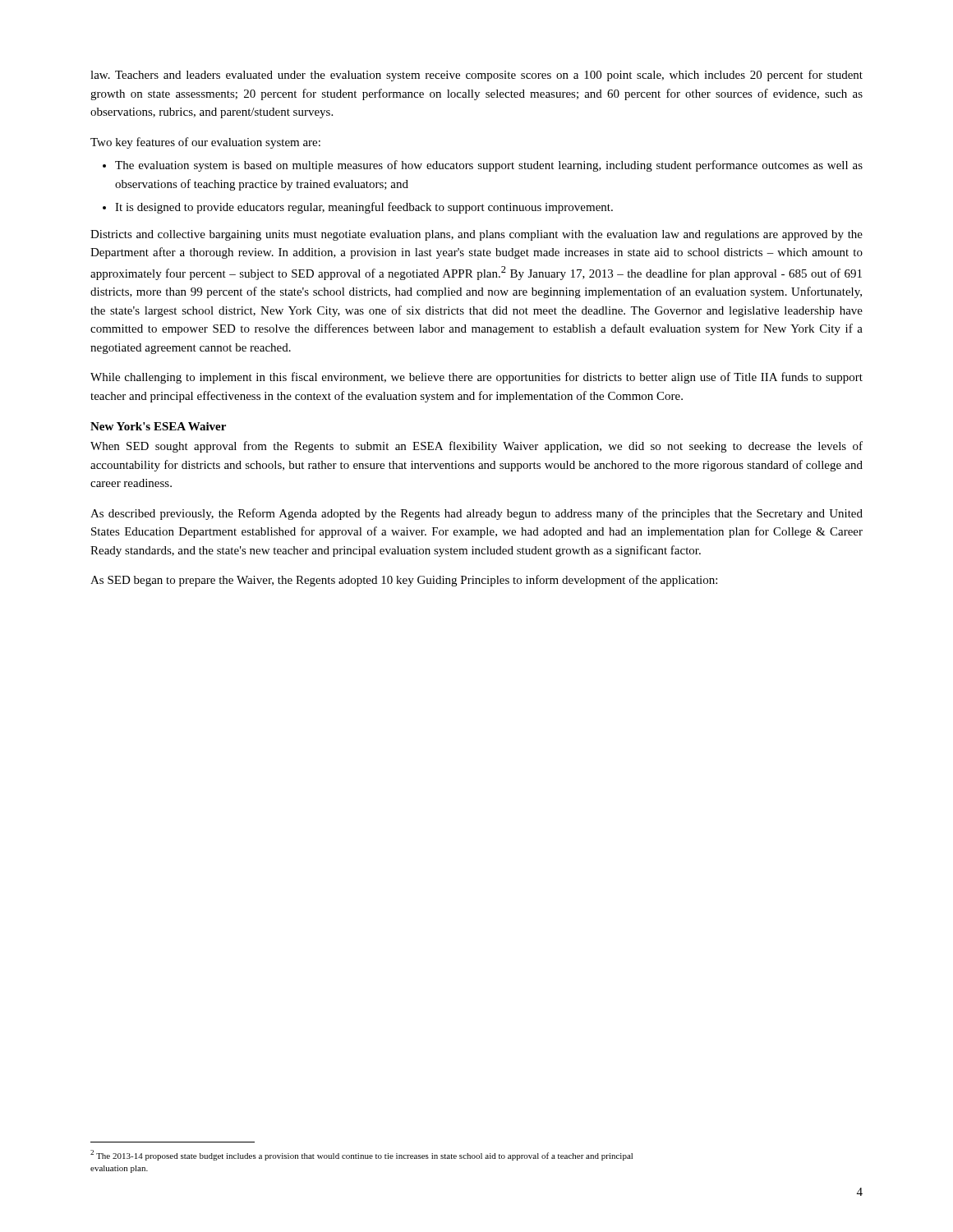953x1232 pixels.
Task: Find a section header
Action: click(158, 426)
